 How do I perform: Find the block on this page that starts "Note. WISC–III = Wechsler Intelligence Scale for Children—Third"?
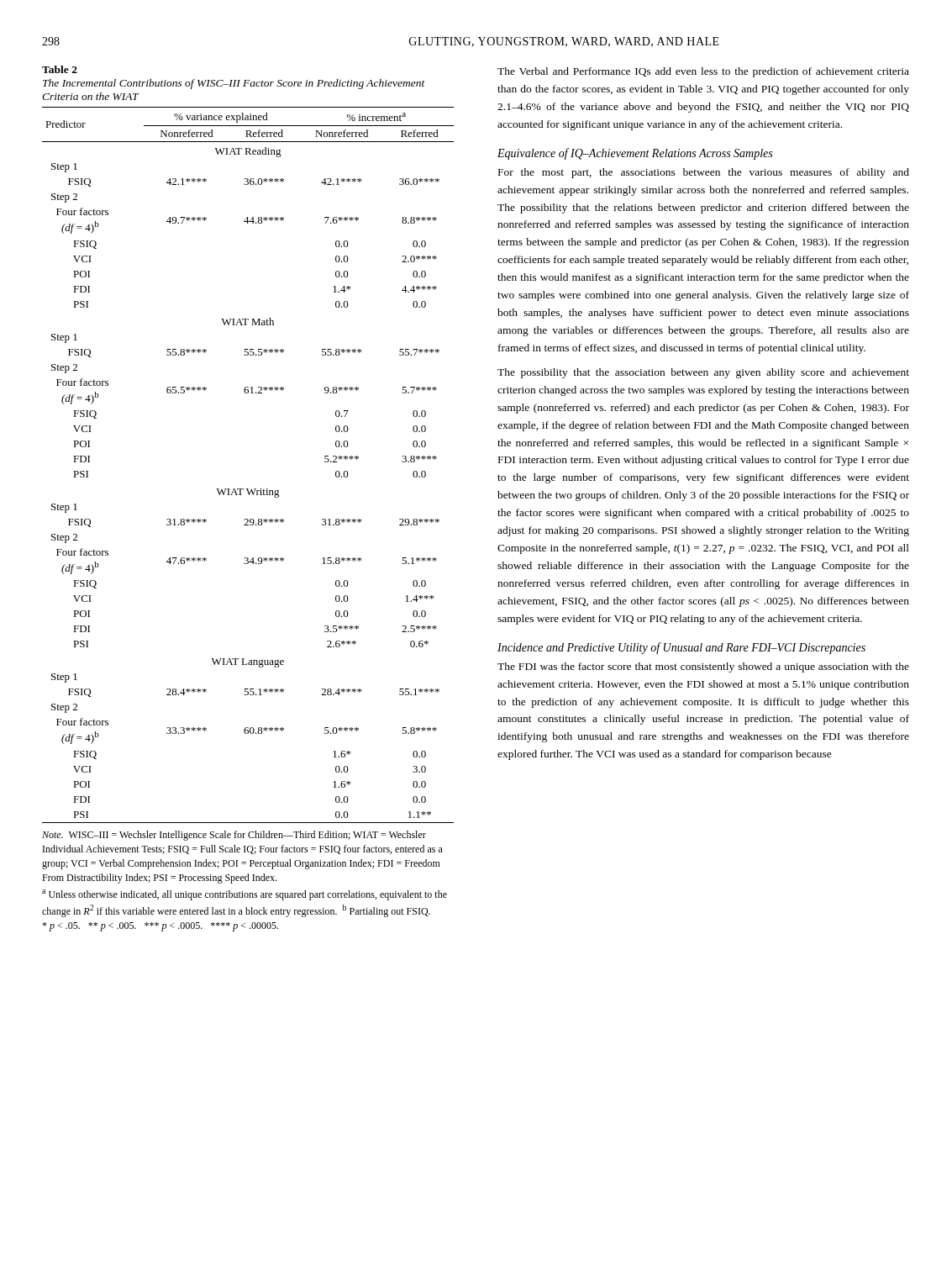244,880
